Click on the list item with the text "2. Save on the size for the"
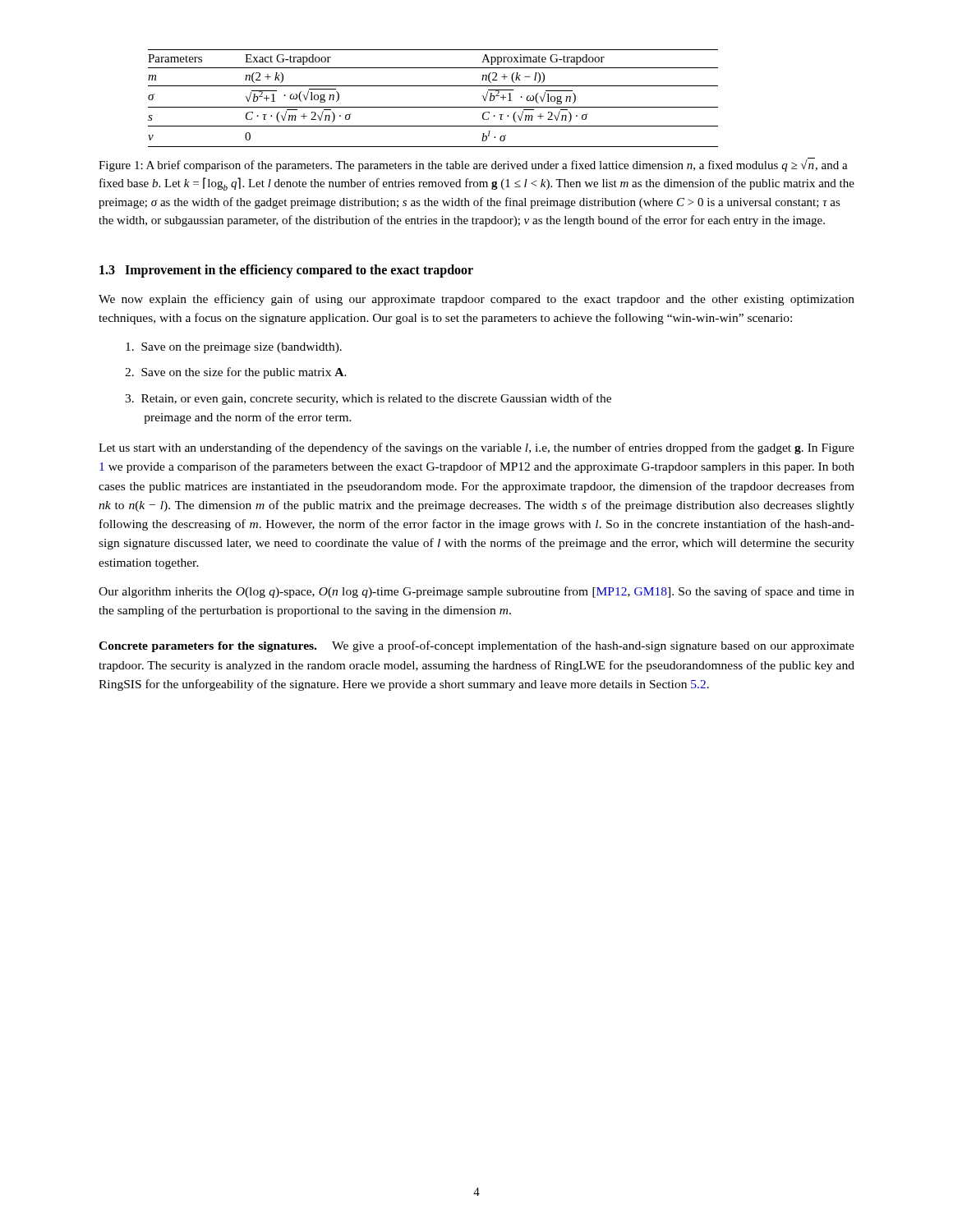953x1232 pixels. pos(236,372)
